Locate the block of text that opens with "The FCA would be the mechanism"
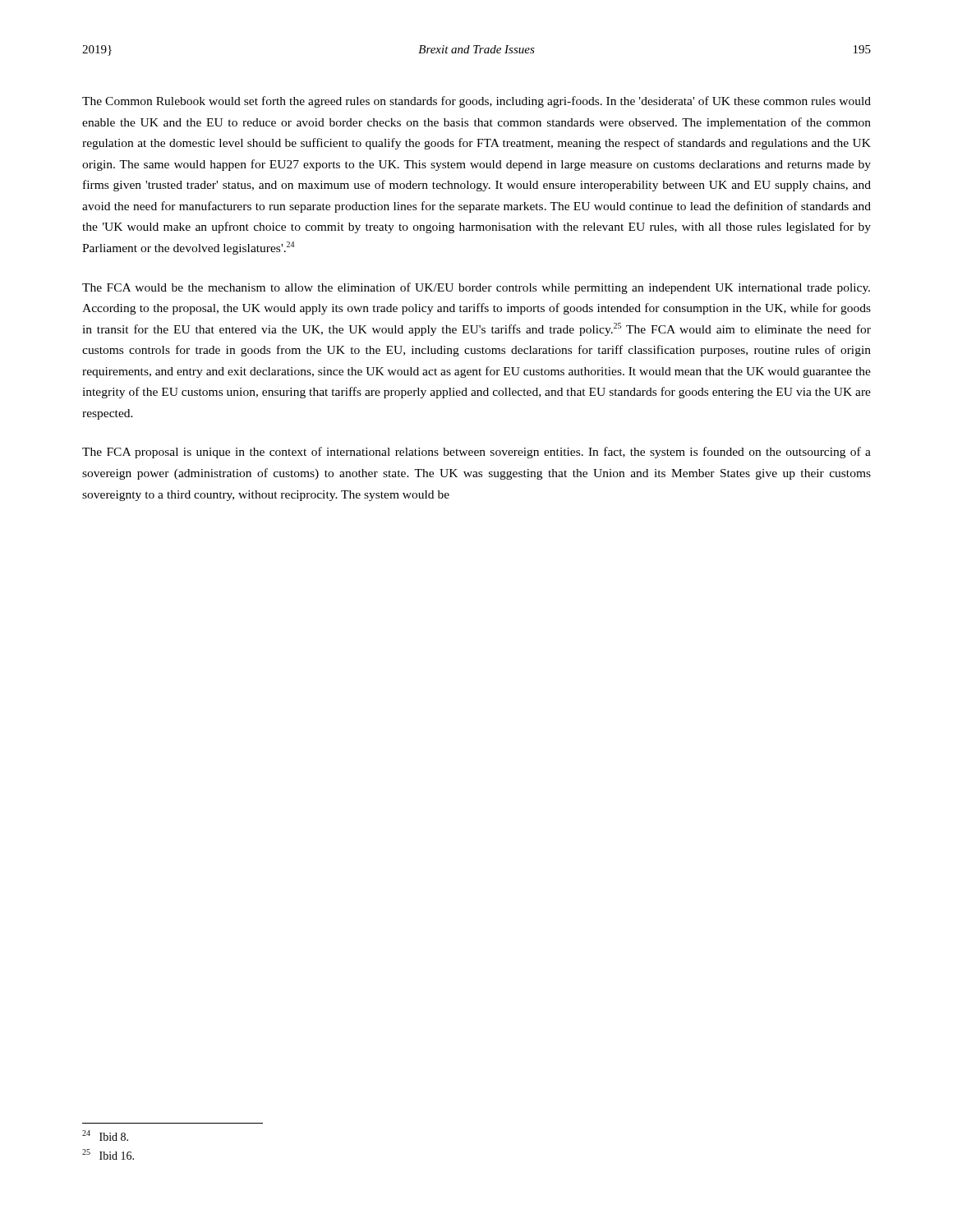Image resolution: width=953 pixels, height=1232 pixels. 476,350
